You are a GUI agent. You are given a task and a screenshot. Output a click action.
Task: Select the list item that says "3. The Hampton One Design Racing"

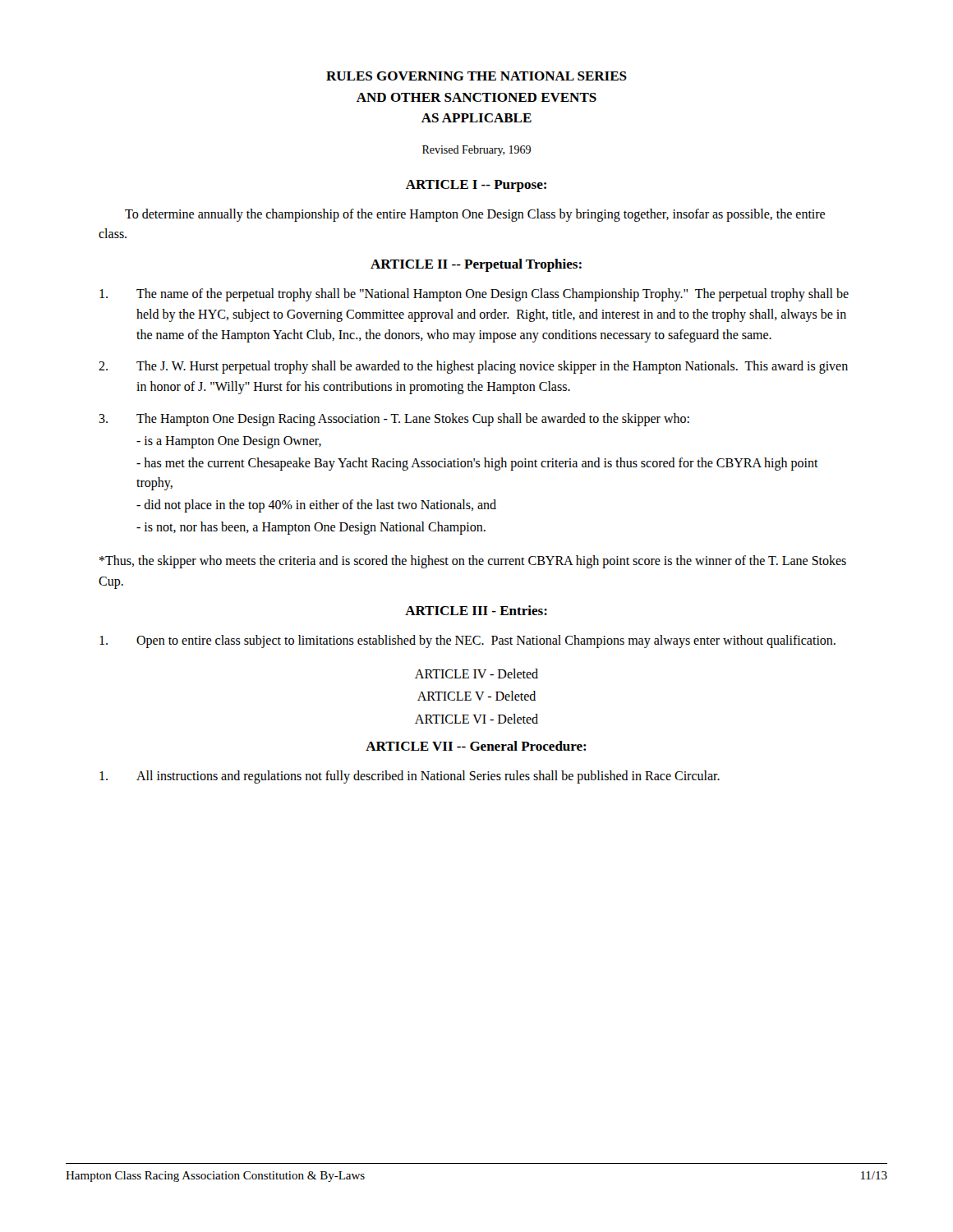click(x=476, y=474)
